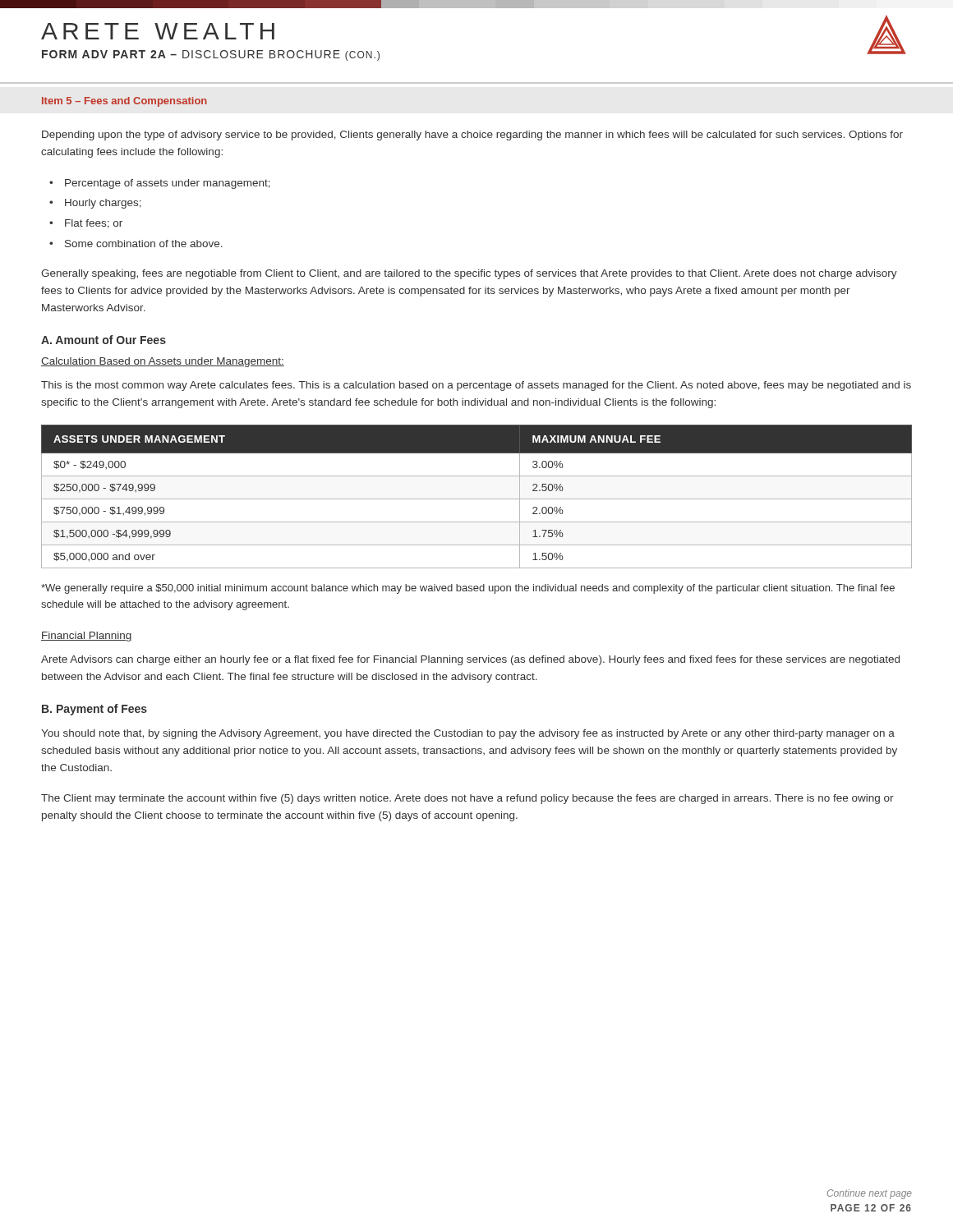Locate the text "• Flat fees; or"
953x1232 pixels.
click(x=86, y=223)
